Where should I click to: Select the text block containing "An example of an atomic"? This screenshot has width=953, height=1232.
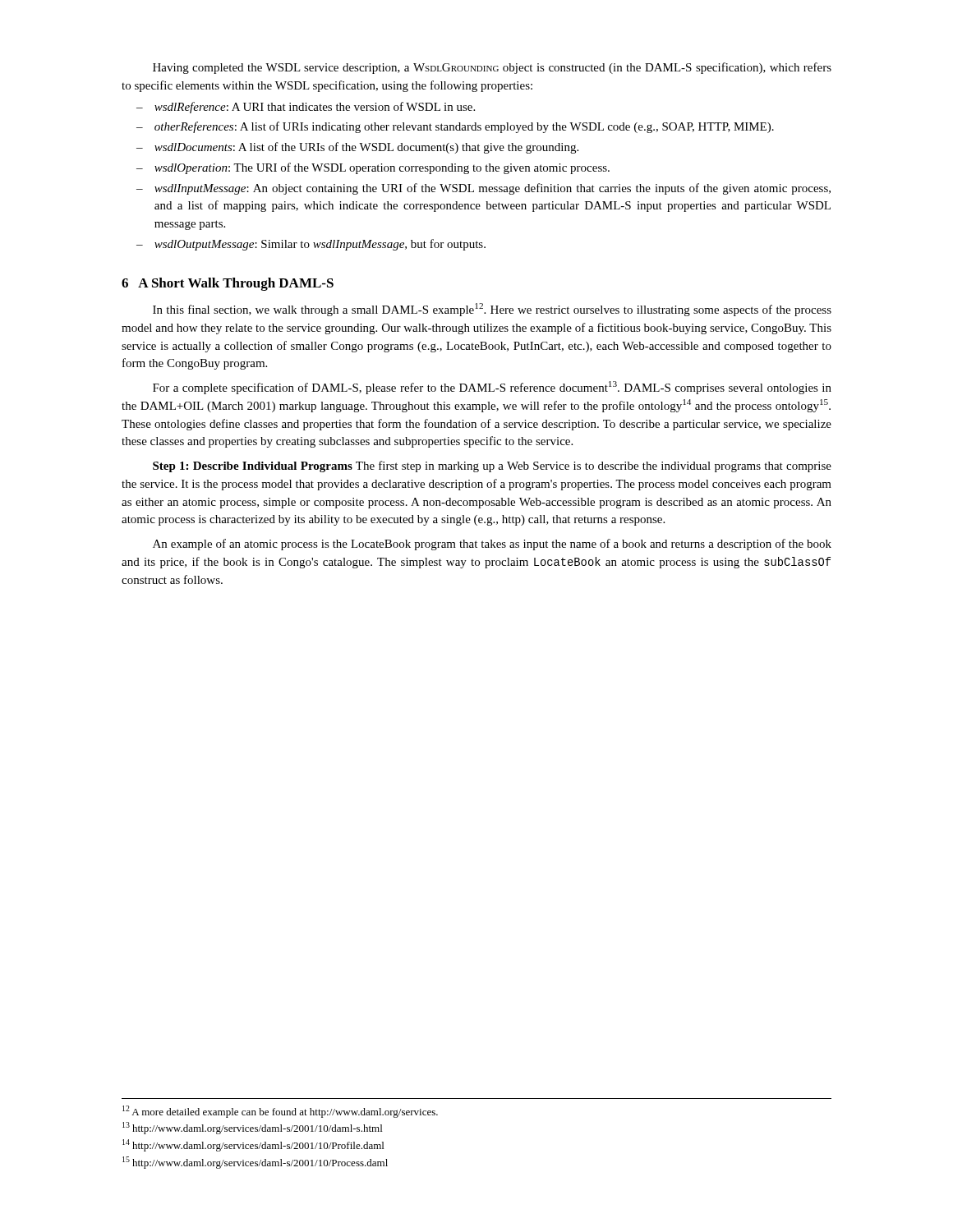[476, 563]
